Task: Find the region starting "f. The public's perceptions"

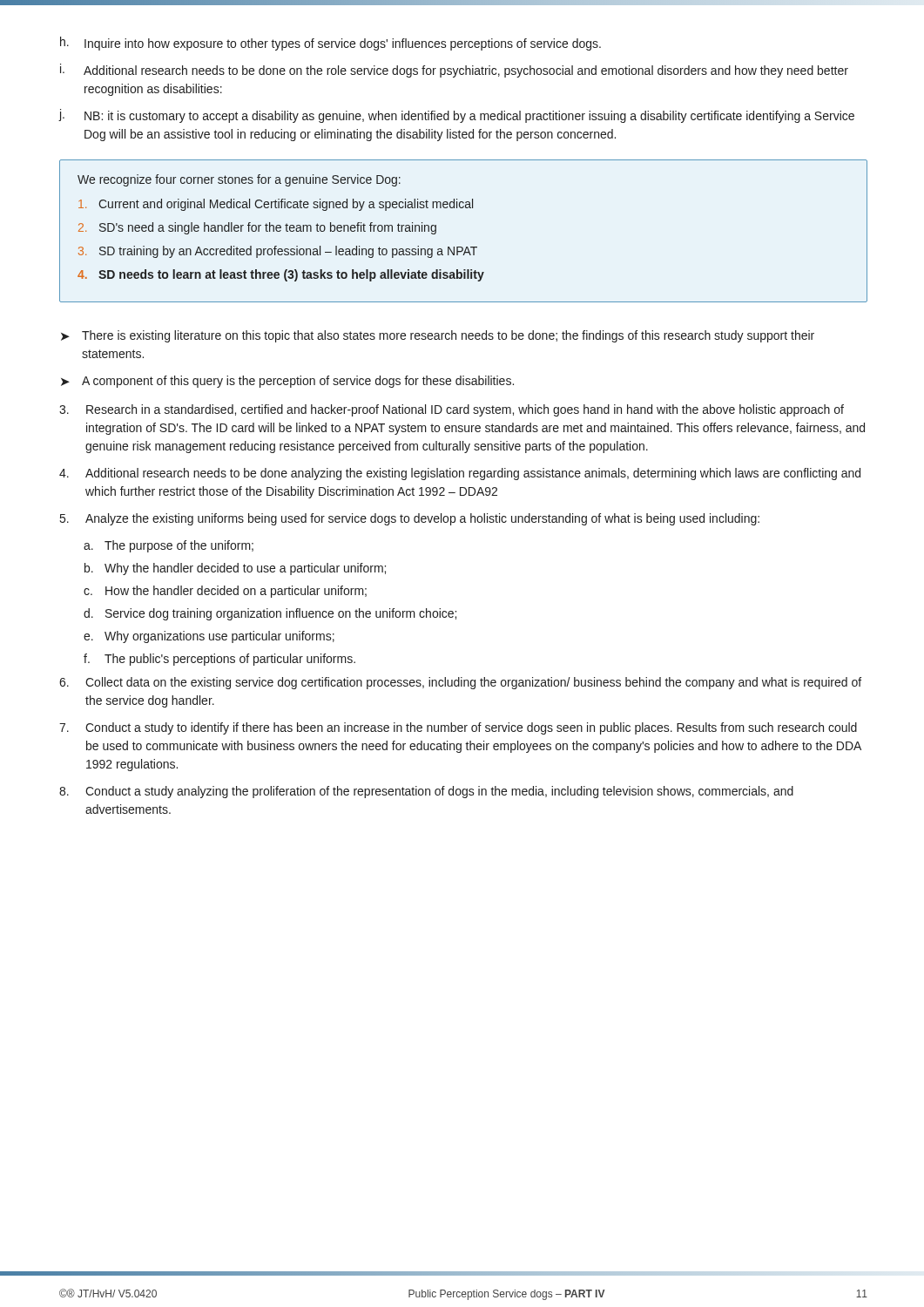Action: coord(219,660)
